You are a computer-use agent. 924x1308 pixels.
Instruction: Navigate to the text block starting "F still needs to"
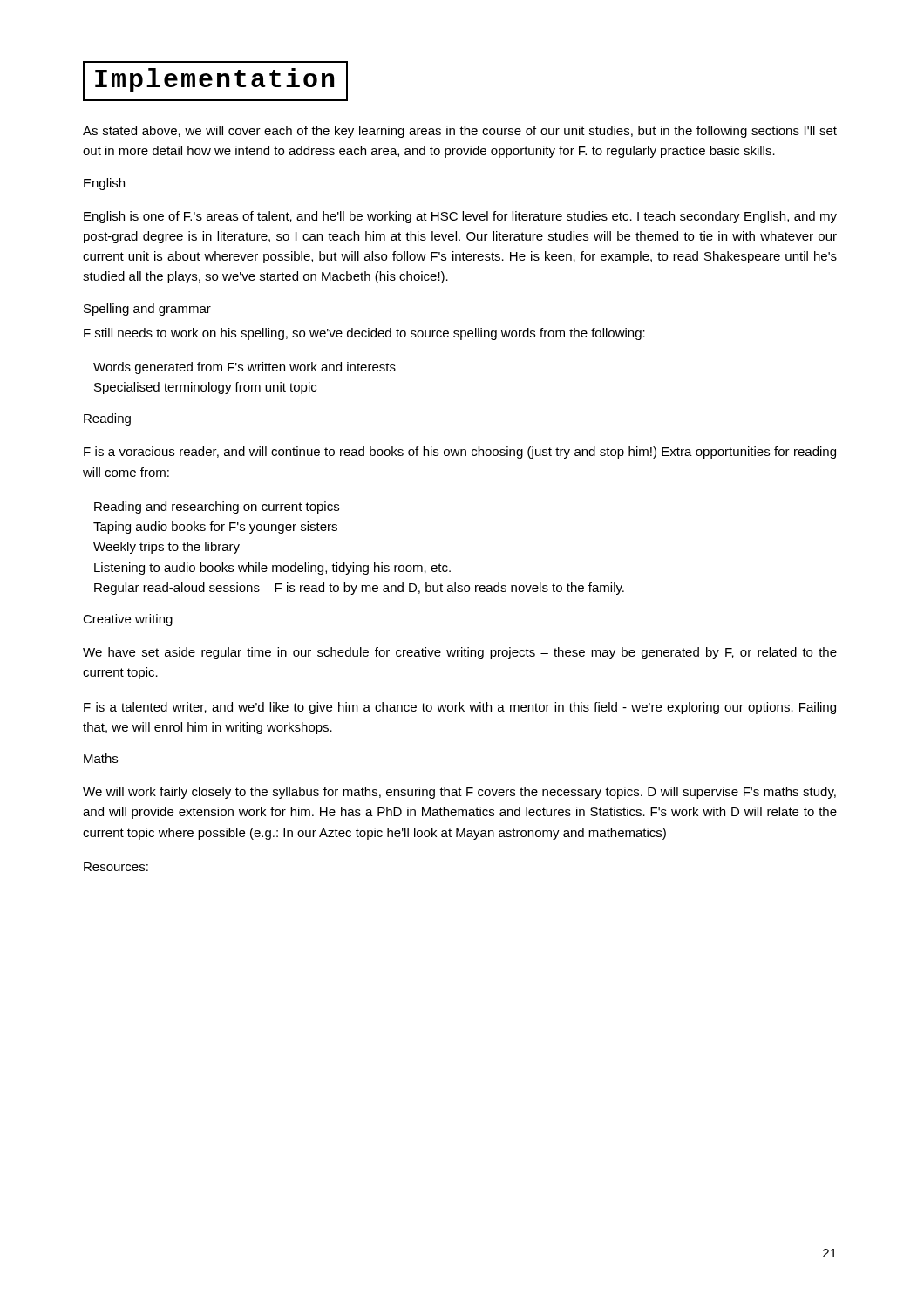point(364,332)
